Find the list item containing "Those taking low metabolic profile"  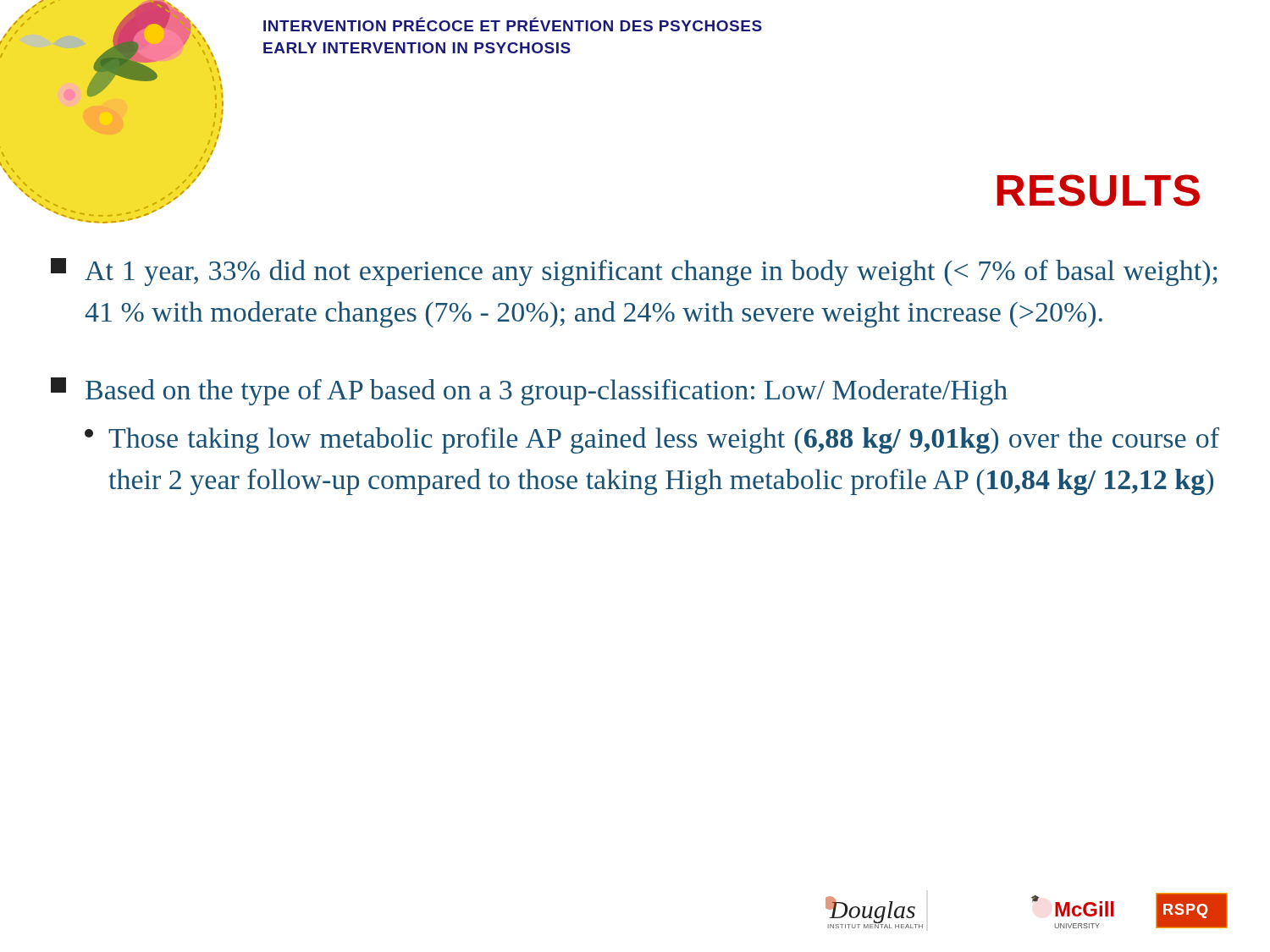coord(652,459)
